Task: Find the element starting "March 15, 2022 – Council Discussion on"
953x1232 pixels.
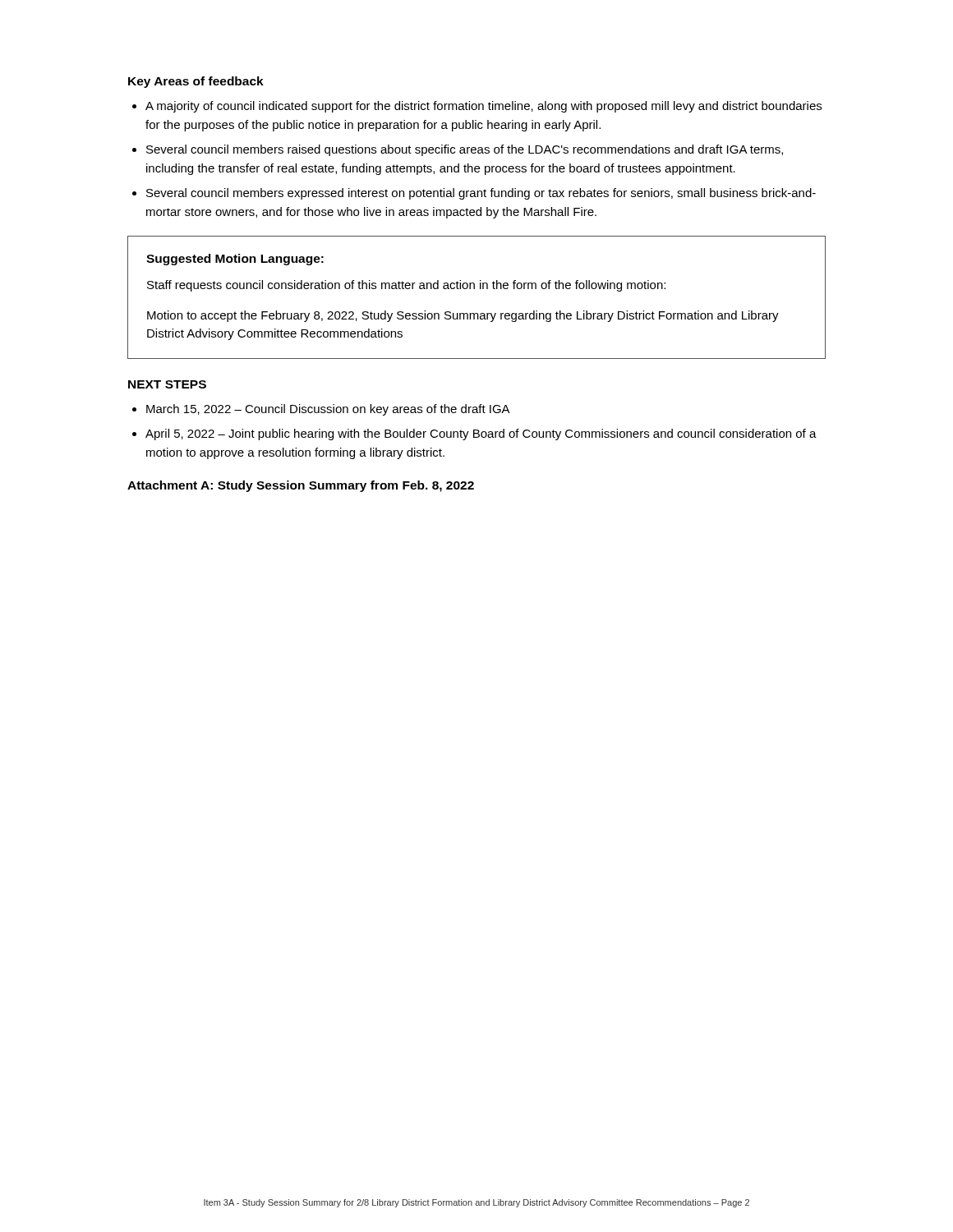Action: point(486,409)
